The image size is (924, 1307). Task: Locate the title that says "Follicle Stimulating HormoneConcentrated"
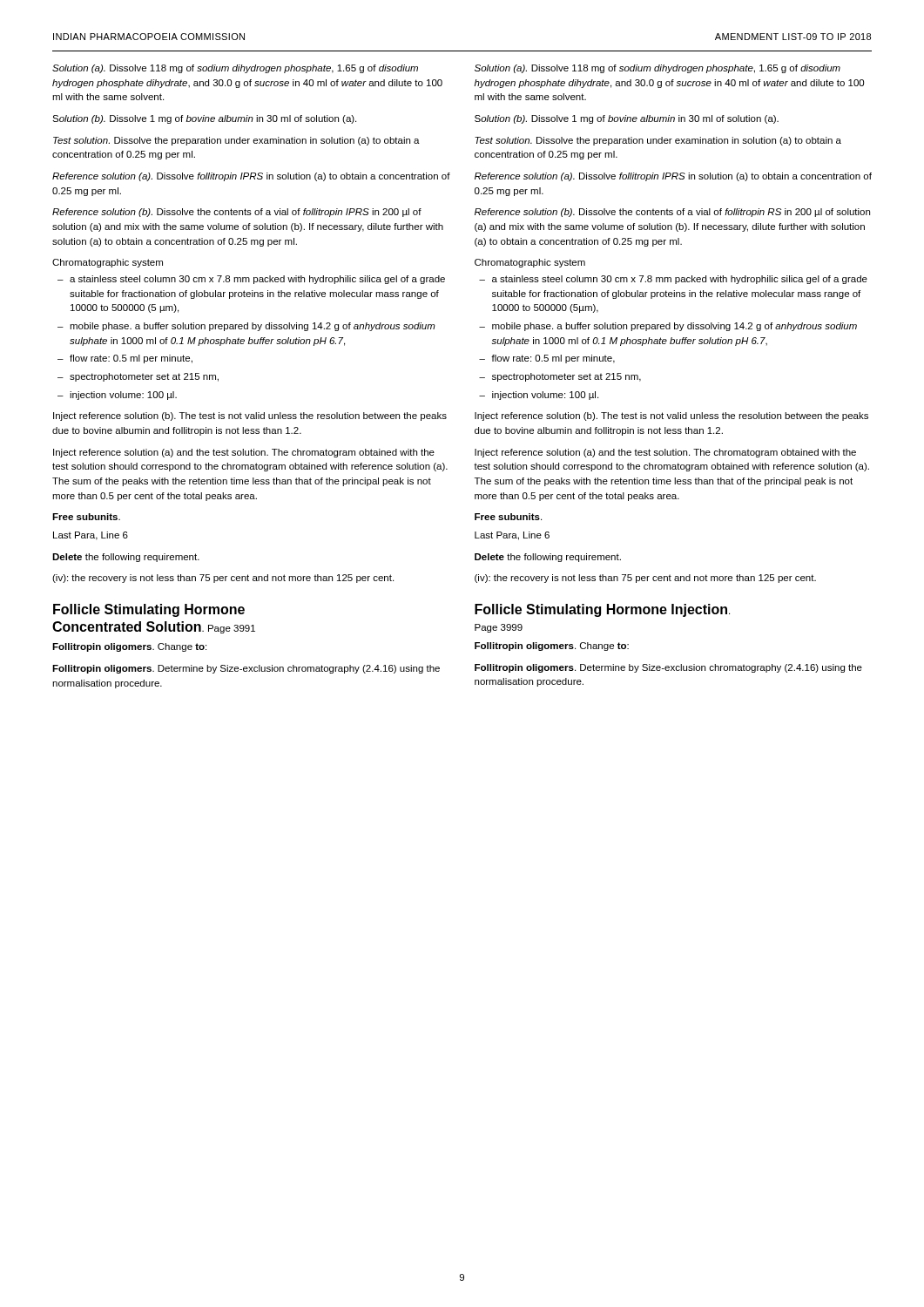click(x=251, y=619)
